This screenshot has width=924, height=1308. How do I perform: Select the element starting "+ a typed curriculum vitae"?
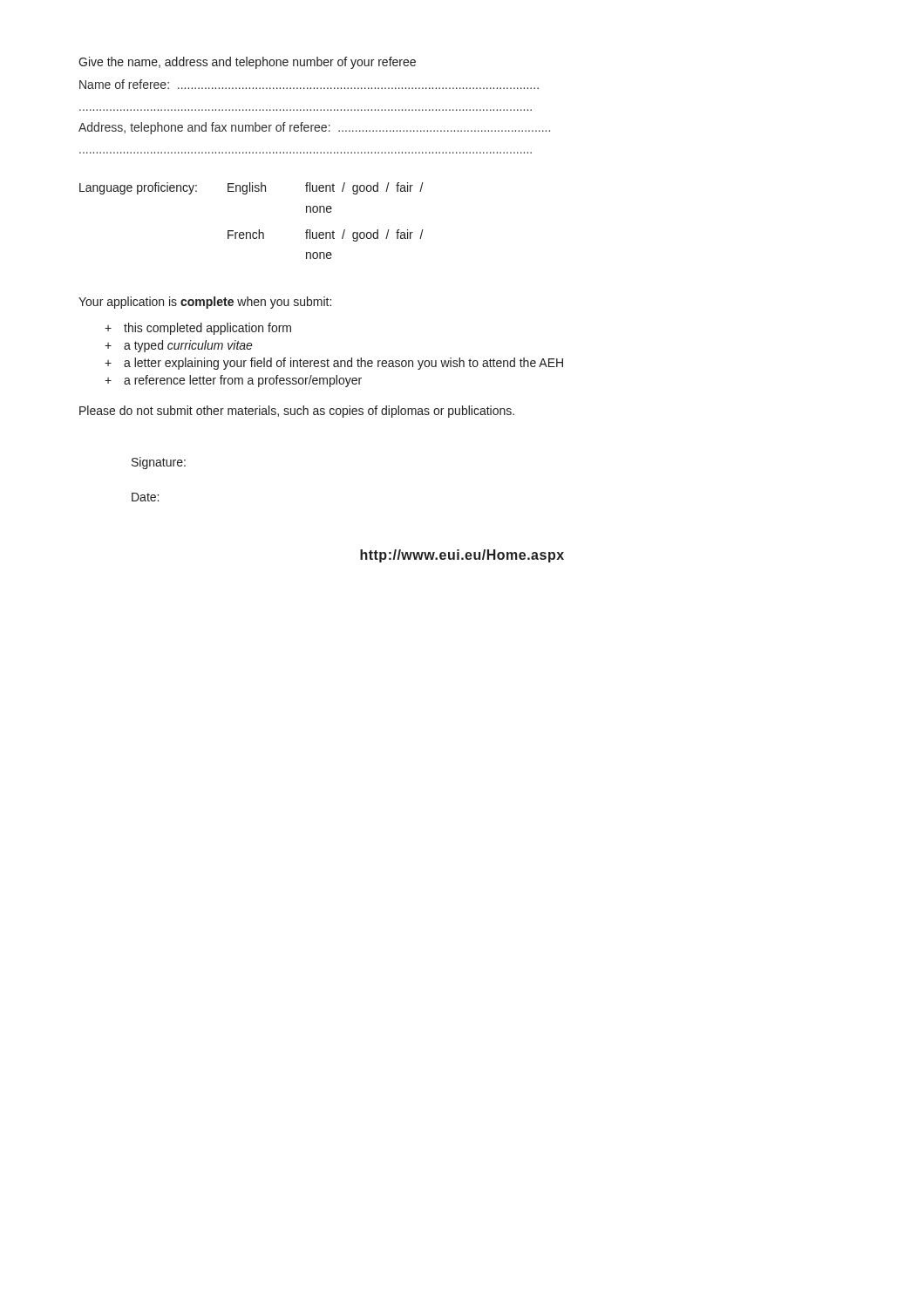(179, 346)
